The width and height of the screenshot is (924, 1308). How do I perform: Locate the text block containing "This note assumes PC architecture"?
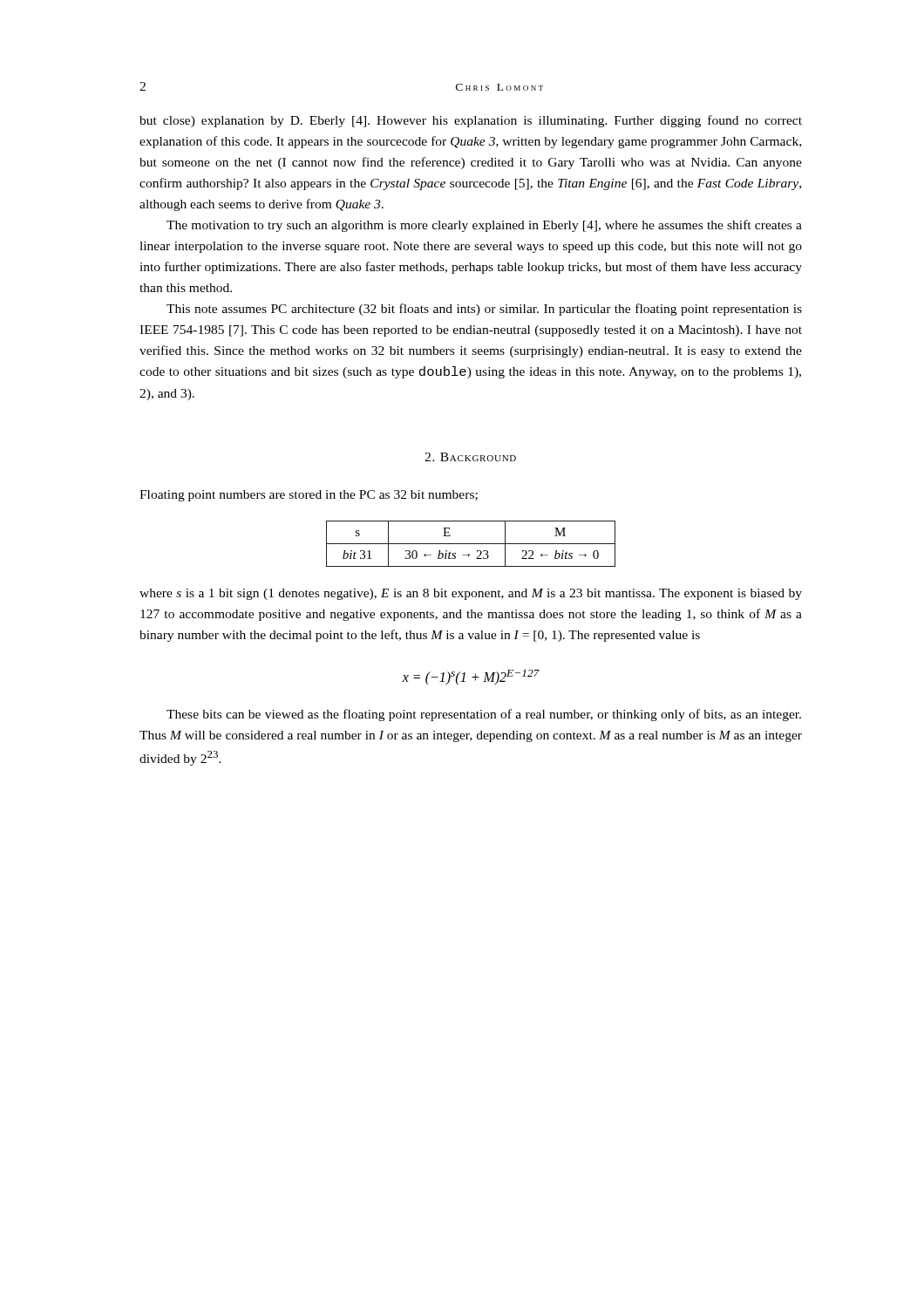click(x=471, y=351)
